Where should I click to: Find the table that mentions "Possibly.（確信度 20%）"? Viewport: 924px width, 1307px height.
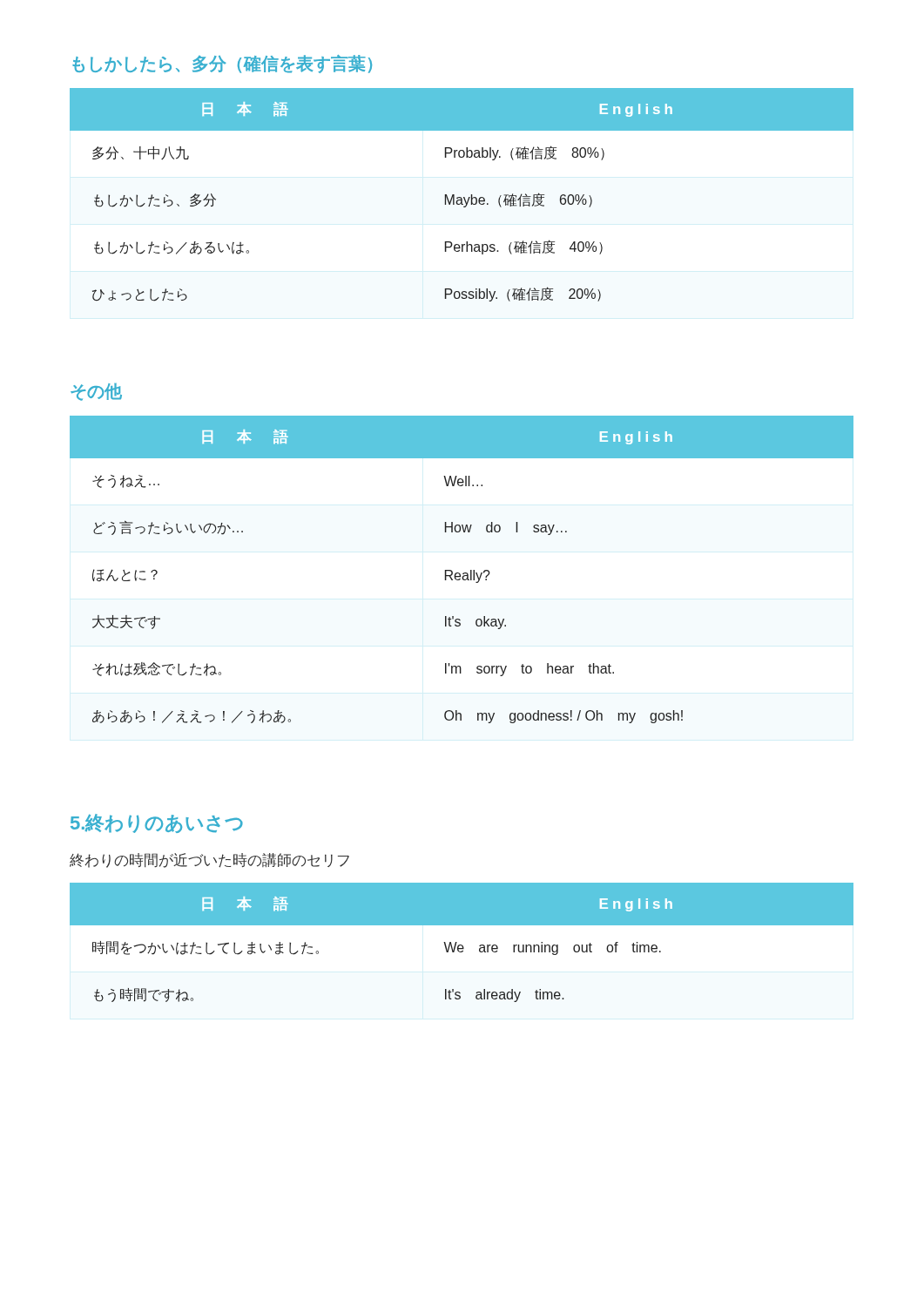tap(462, 203)
